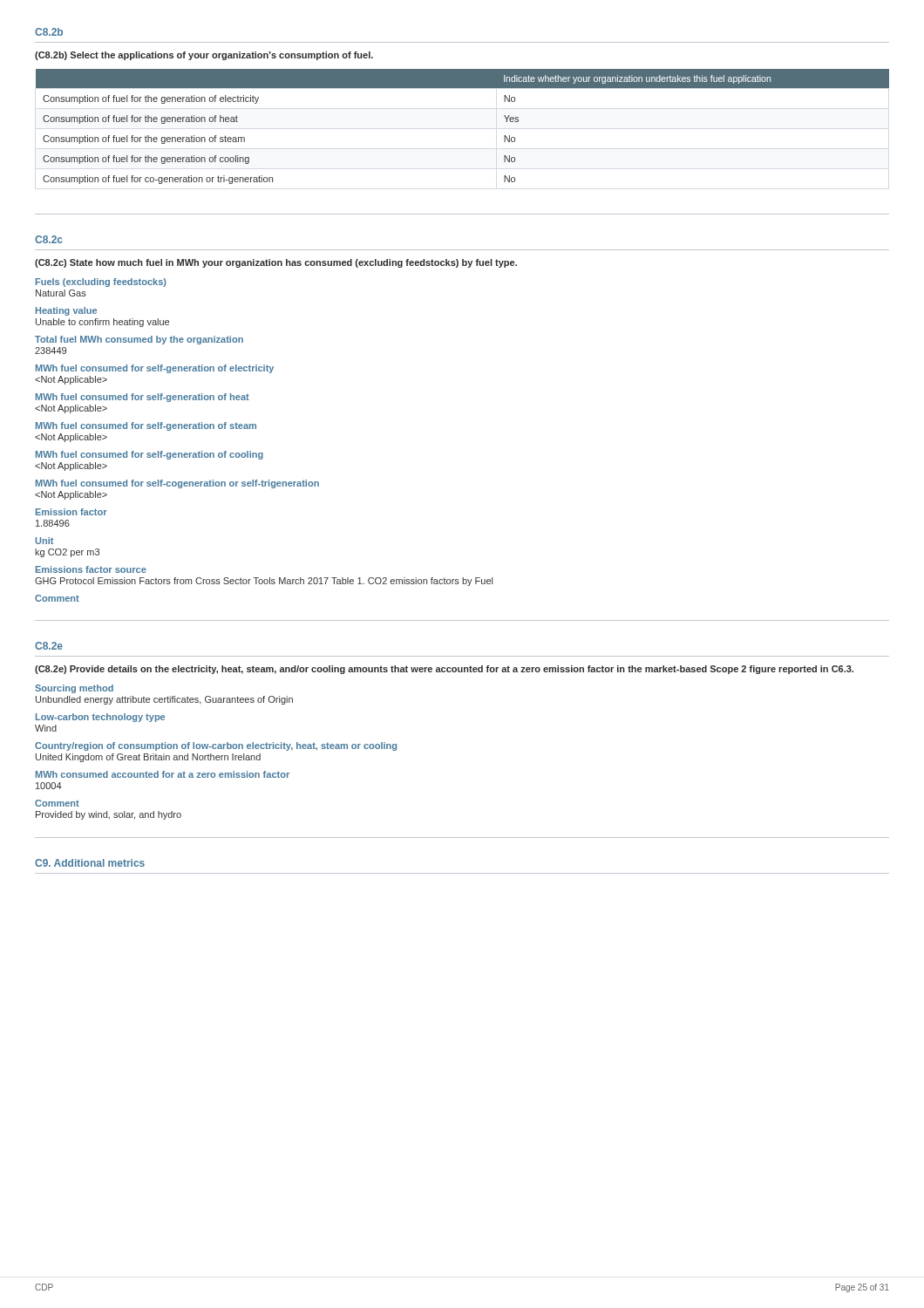Point to the block beginning "Comment Provided by wind, solar, and"

click(x=57, y=803)
